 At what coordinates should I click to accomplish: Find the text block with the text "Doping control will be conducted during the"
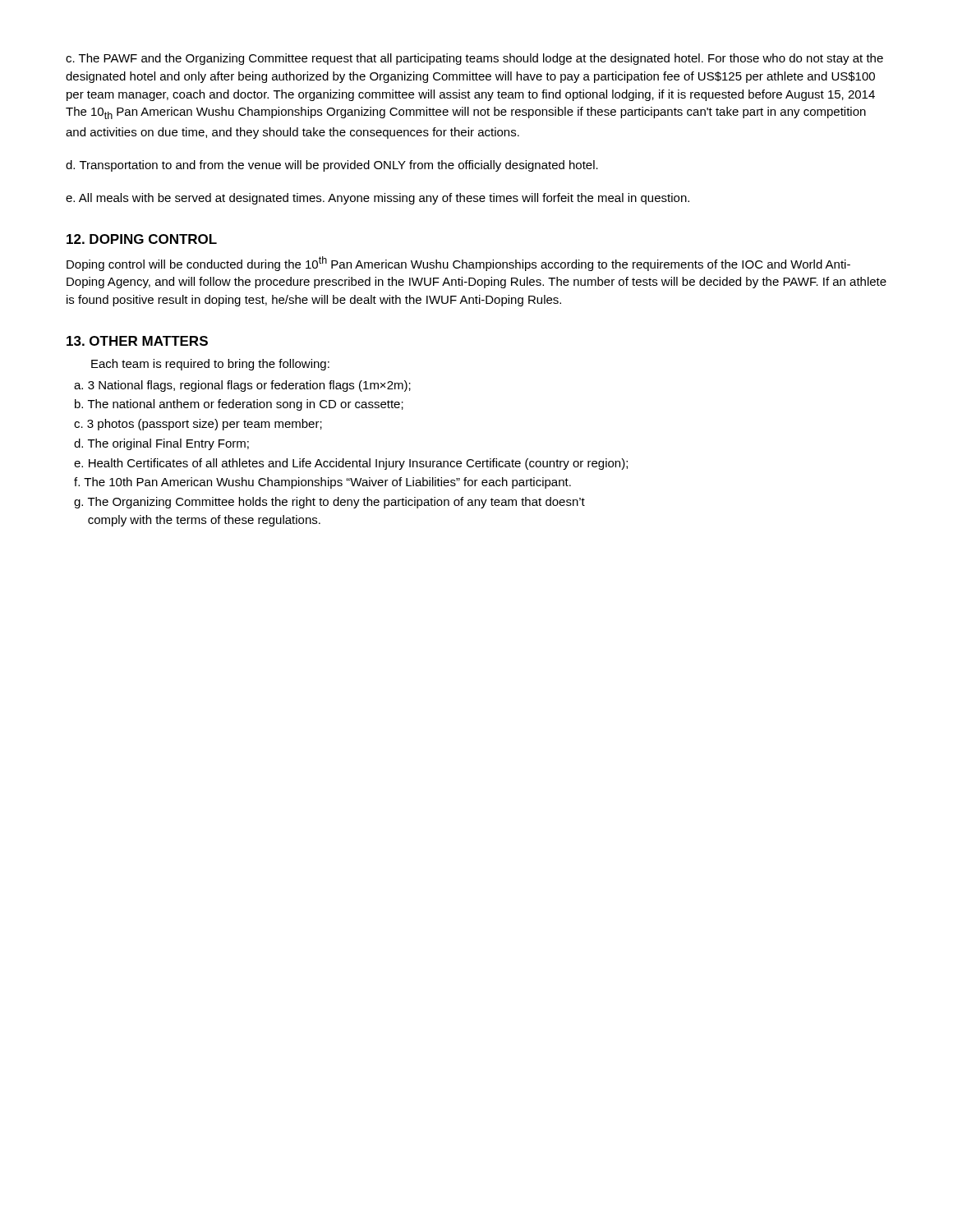[476, 280]
